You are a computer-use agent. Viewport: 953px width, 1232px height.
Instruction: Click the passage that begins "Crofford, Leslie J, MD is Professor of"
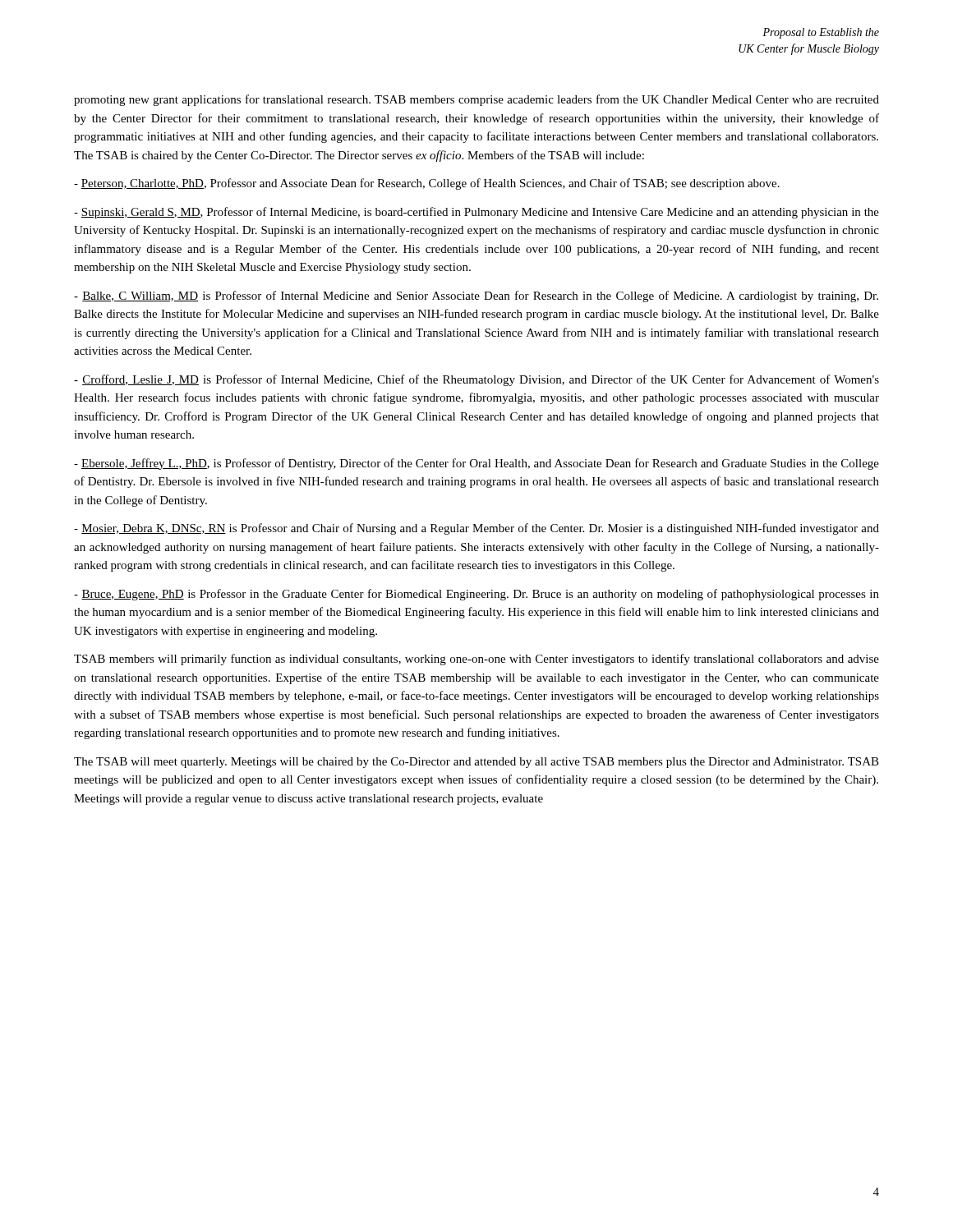476,407
